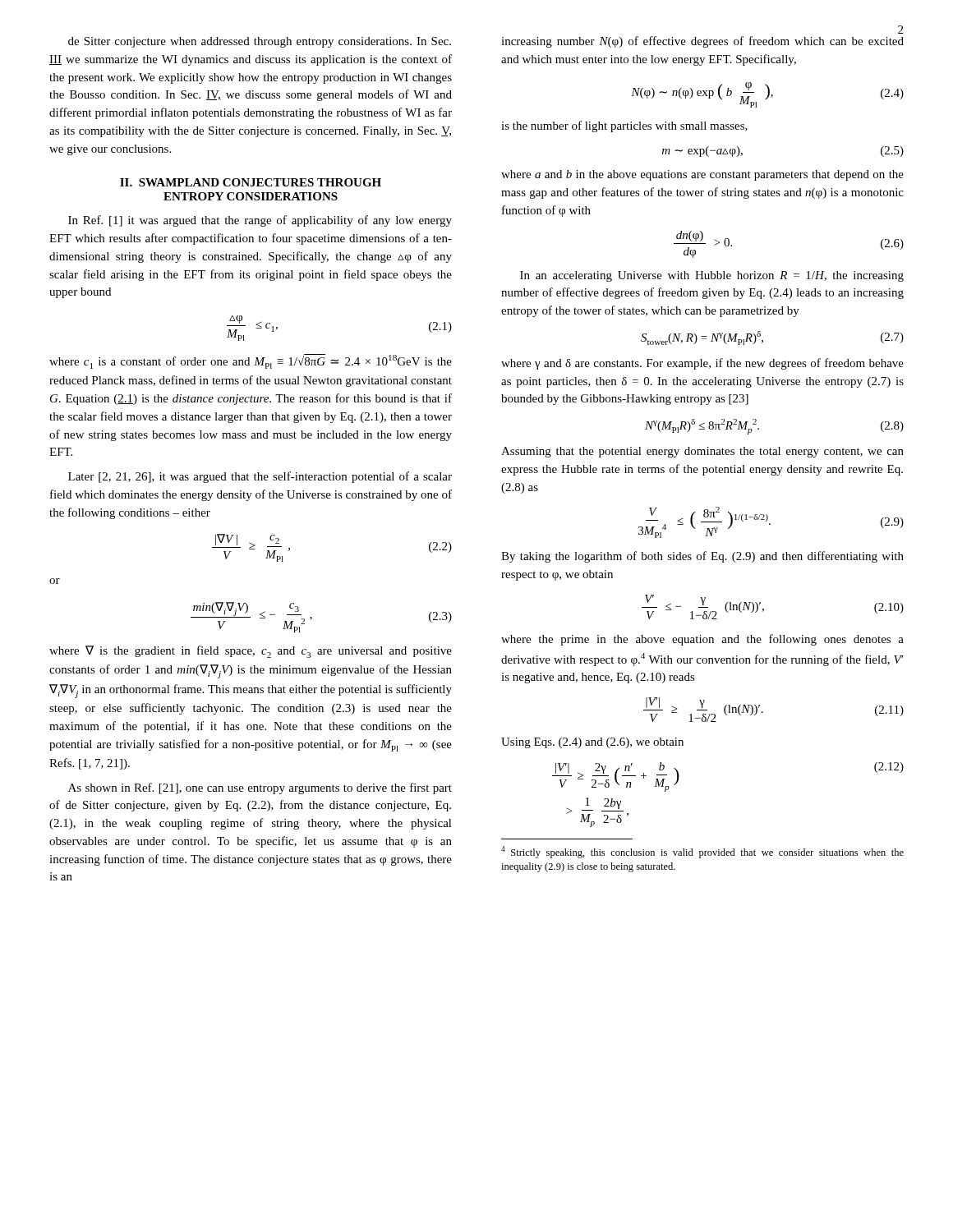The image size is (953, 1232).
Task: Select the element starting "where the prime in the above equation and"
Action: click(702, 659)
